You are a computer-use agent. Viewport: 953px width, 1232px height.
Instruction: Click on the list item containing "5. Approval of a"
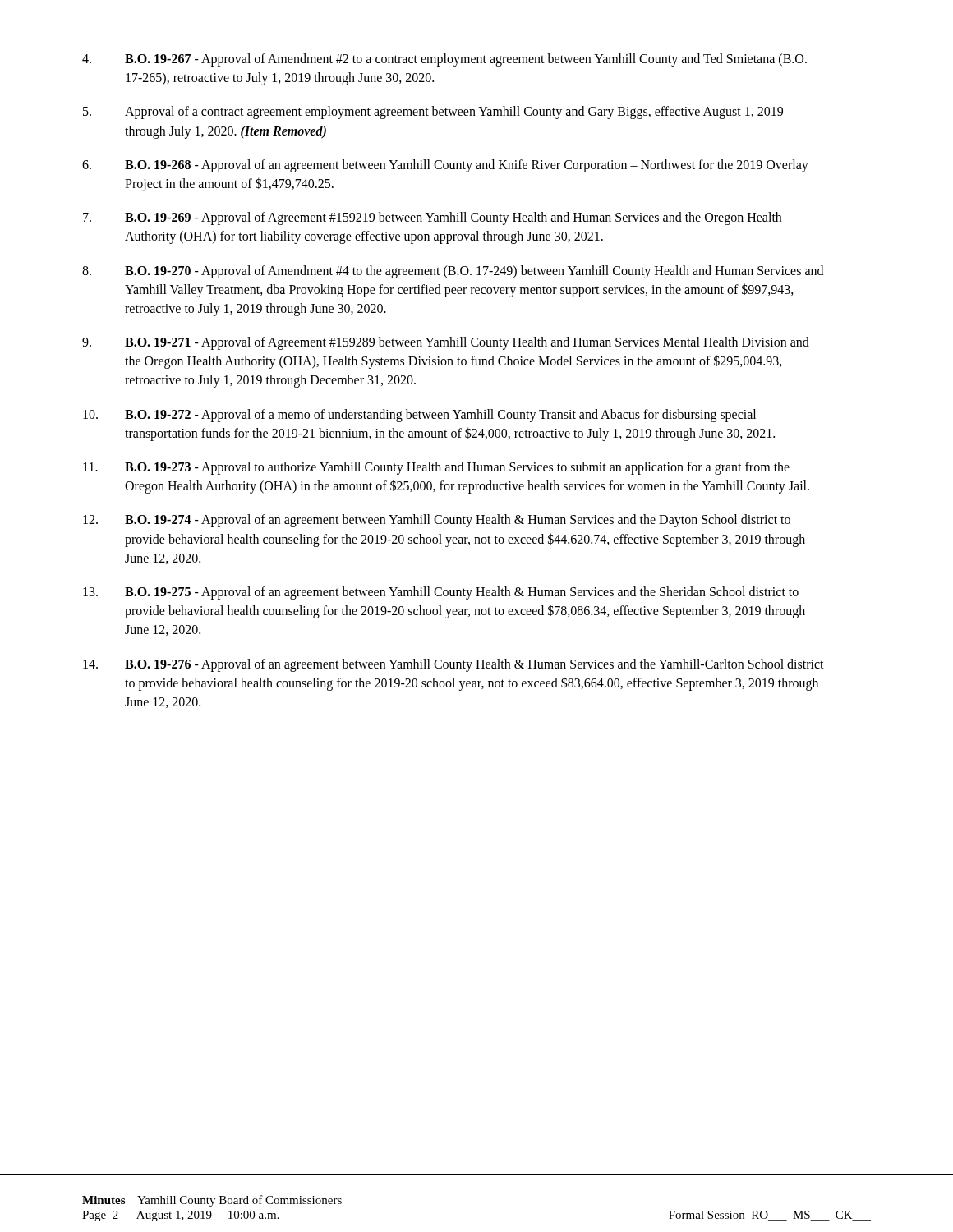[x=455, y=121]
